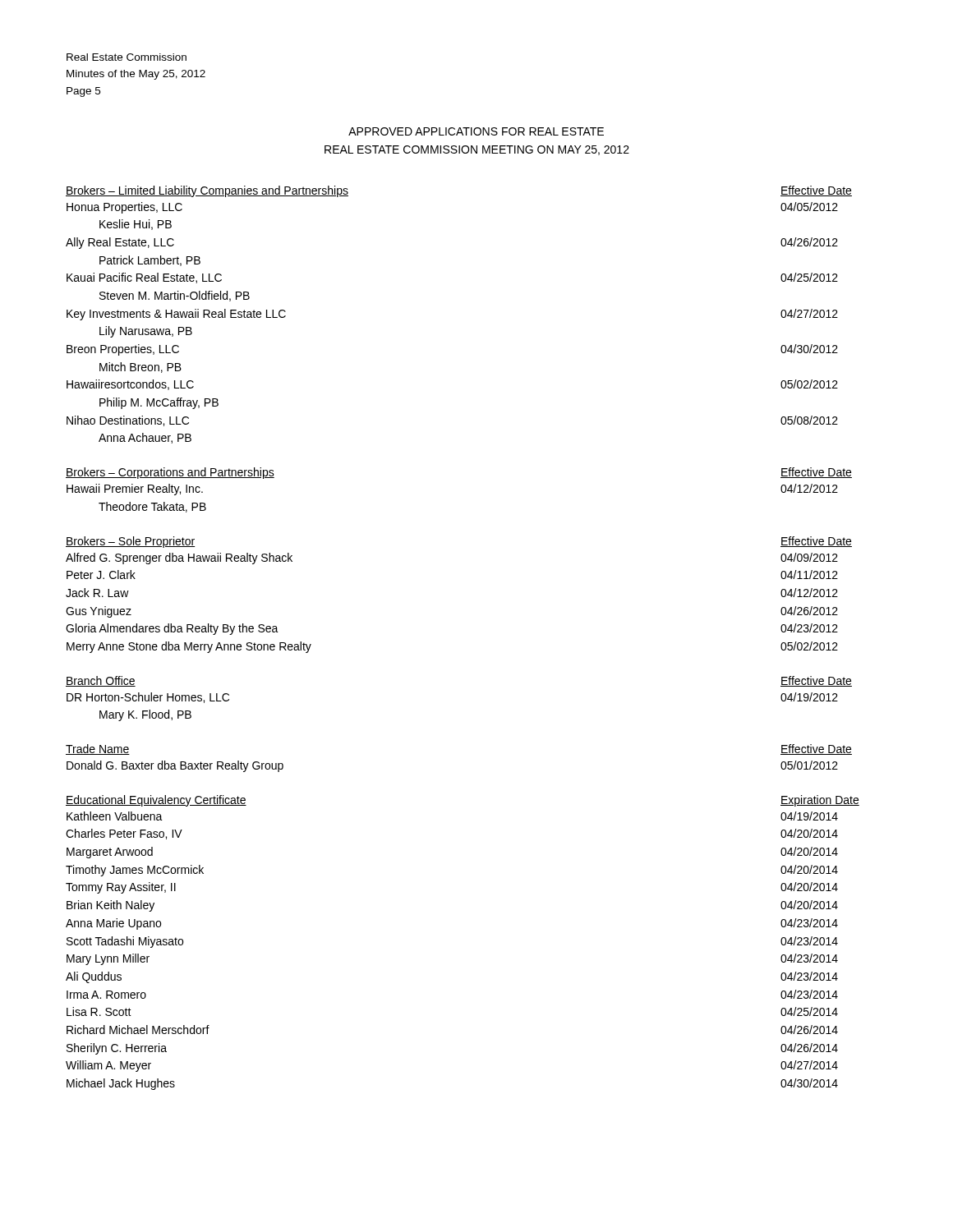Select the list item containing "Hawaiiresortcondos, LLC 05/02/2012"
The width and height of the screenshot is (953, 1232).
point(129,385)
